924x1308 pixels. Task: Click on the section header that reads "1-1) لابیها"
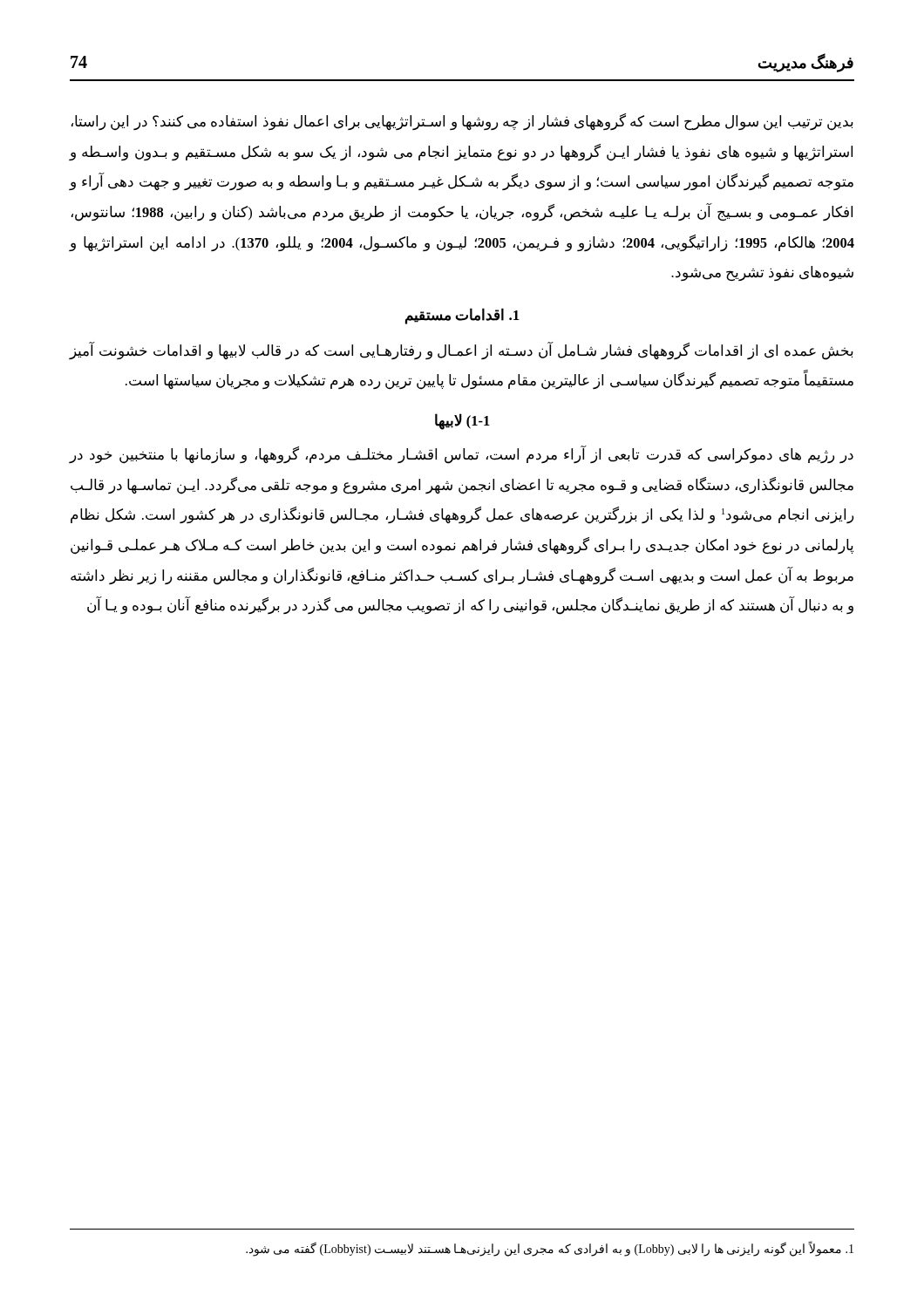pyautogui.click(x=462, y=421)
